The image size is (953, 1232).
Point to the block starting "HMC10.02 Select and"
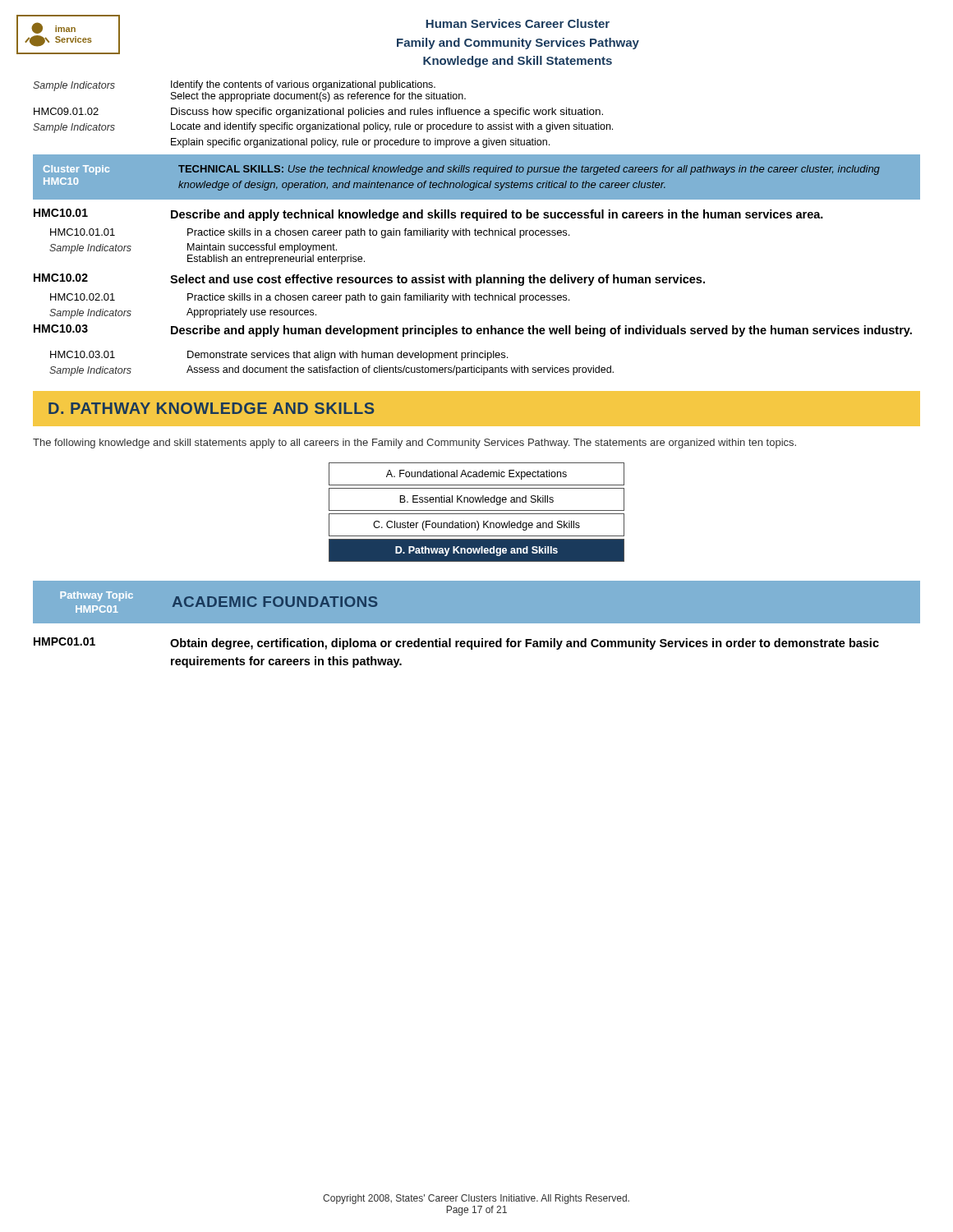476,279
